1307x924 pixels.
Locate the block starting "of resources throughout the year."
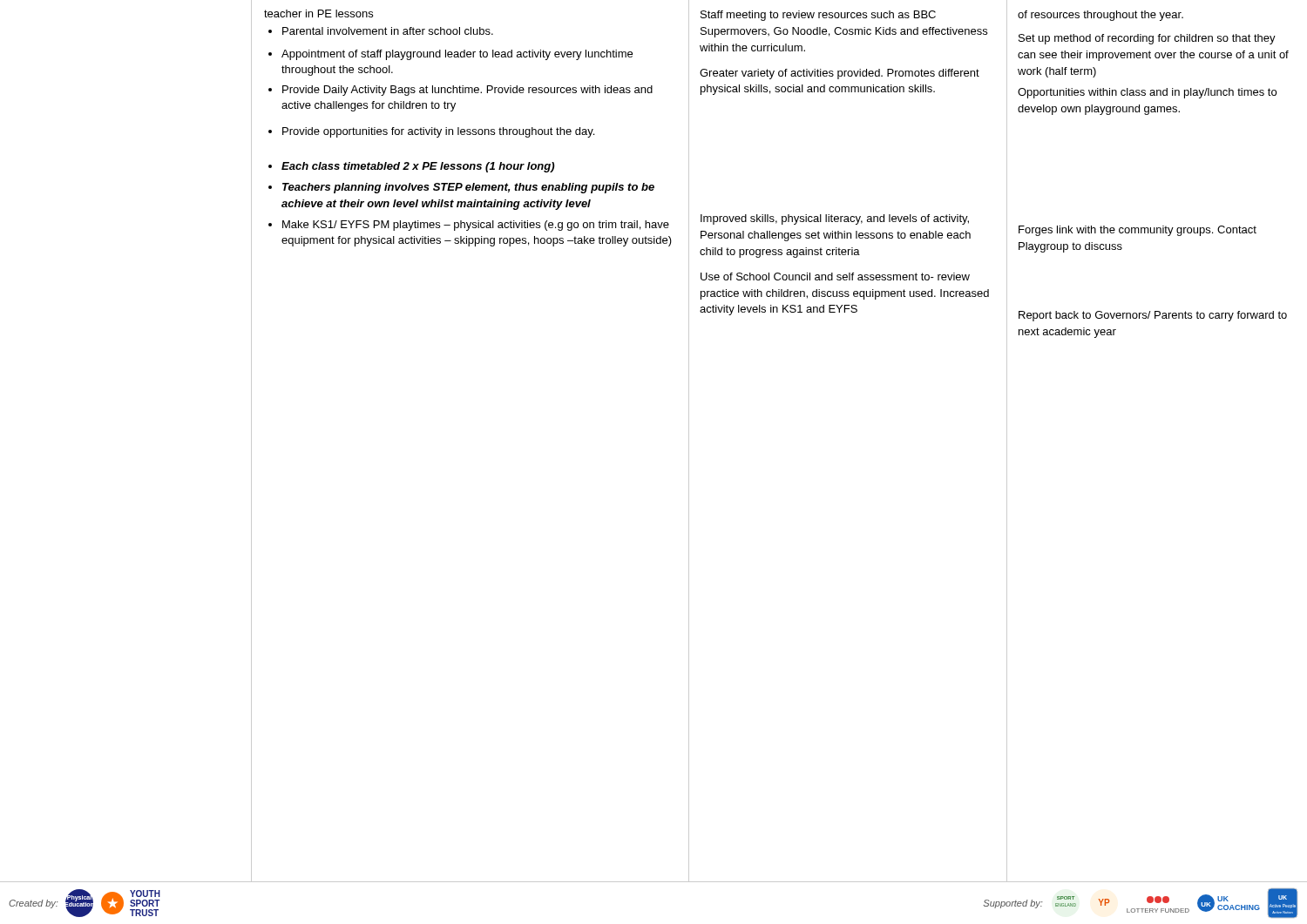1101,14
